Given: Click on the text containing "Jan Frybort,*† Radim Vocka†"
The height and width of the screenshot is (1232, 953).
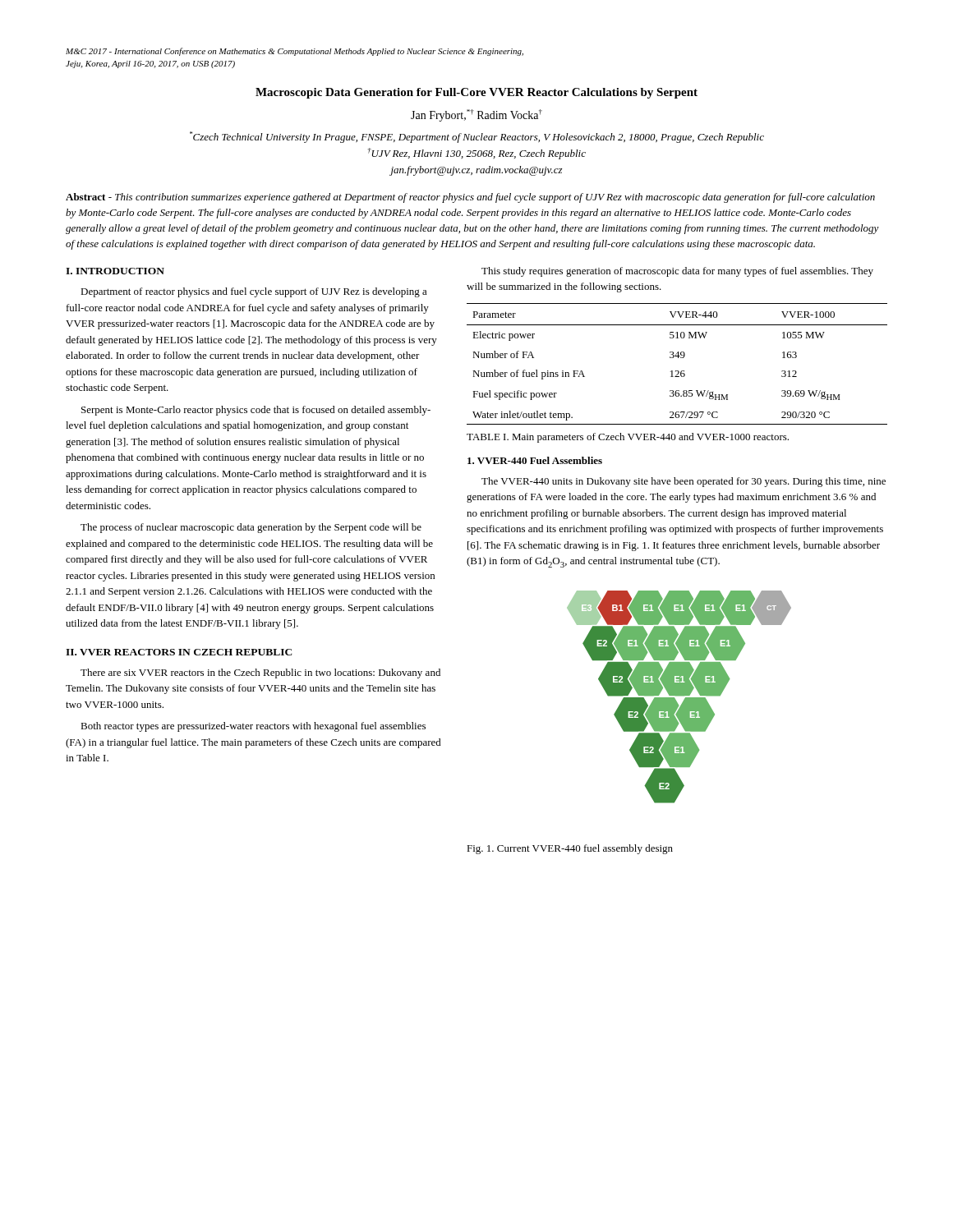Looking at the screenshot, I should coord(476,114).
